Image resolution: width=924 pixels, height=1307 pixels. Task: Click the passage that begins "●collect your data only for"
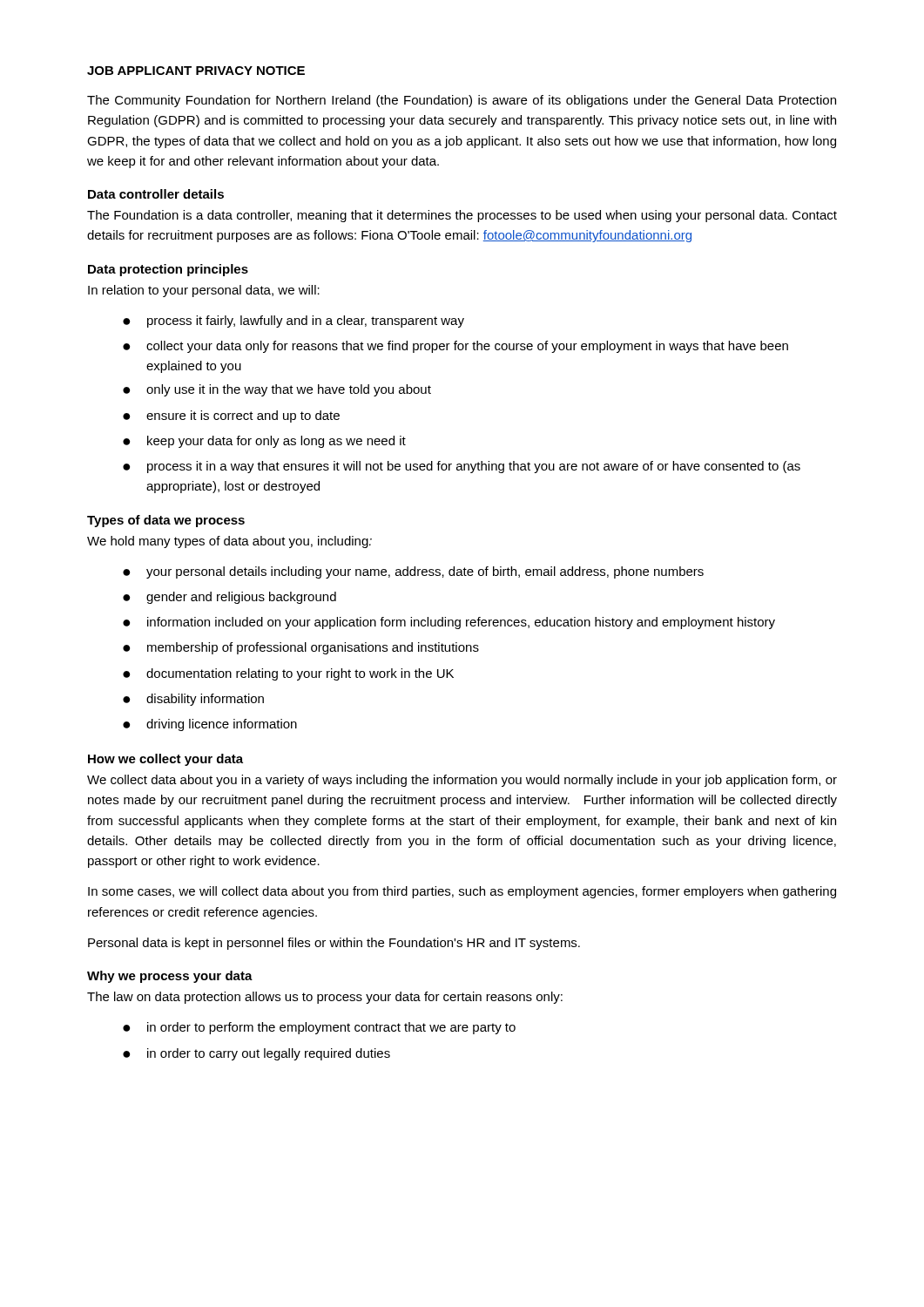tap(479, 356)
